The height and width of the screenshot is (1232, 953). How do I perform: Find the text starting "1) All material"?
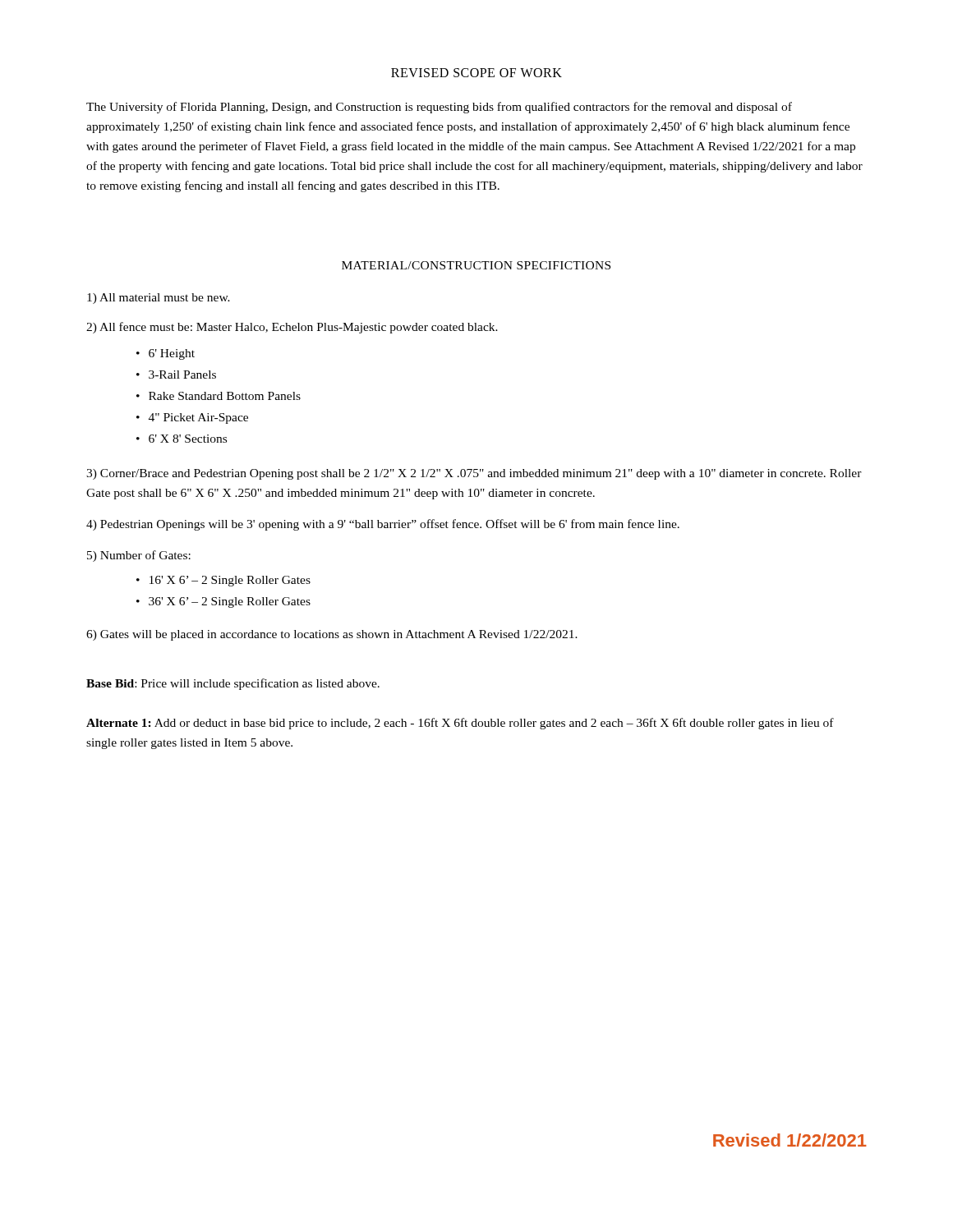pos(158,297)
